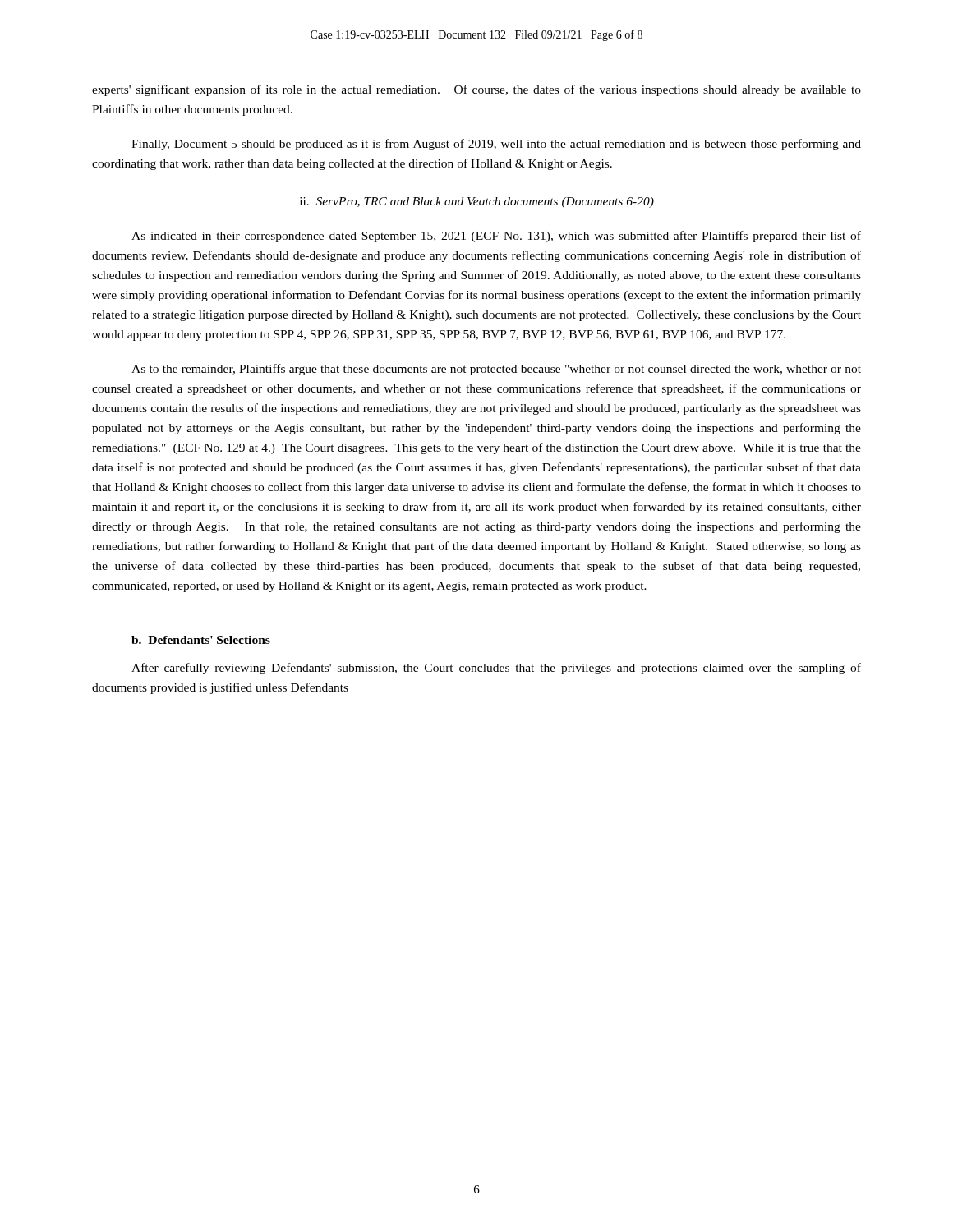Viewport: 953px width, 1232px height.
Task: Where is the passage that starts "Finally, Document 5 should"?
Action: pyautogui.click(x=476, y=153)
